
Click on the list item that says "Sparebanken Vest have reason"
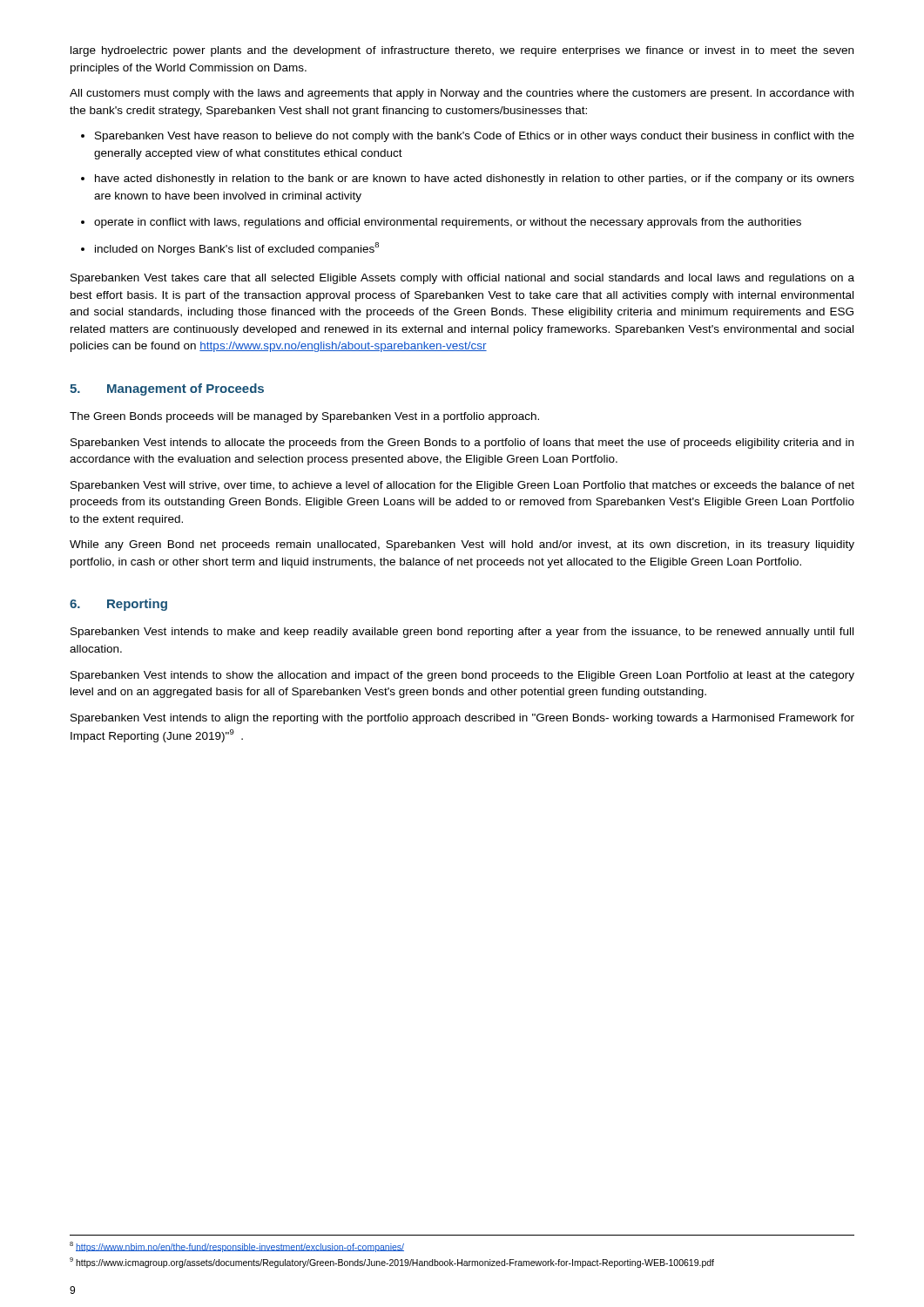[462, 144]
